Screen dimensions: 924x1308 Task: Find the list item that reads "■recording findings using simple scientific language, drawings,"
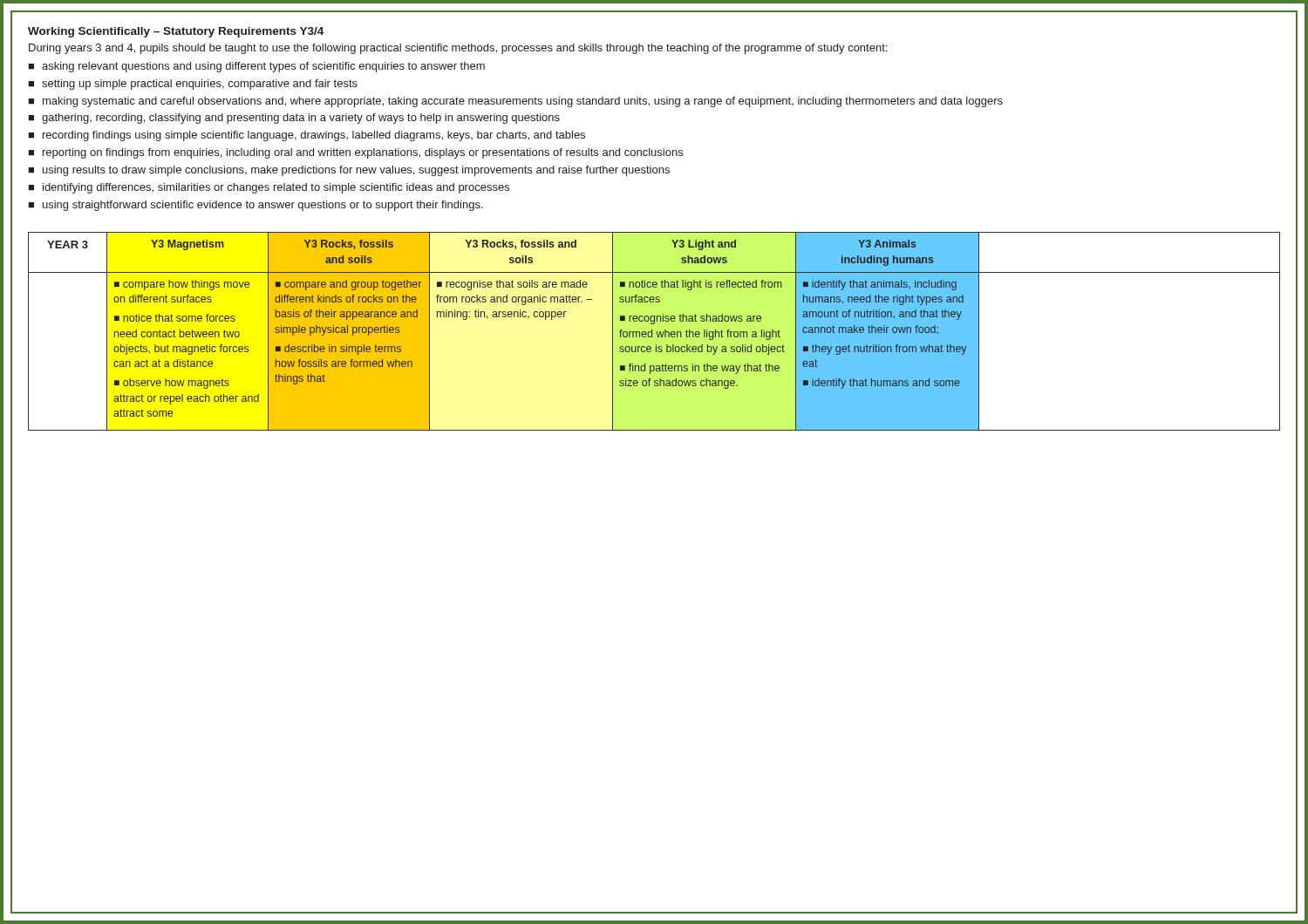click(307, 136)
